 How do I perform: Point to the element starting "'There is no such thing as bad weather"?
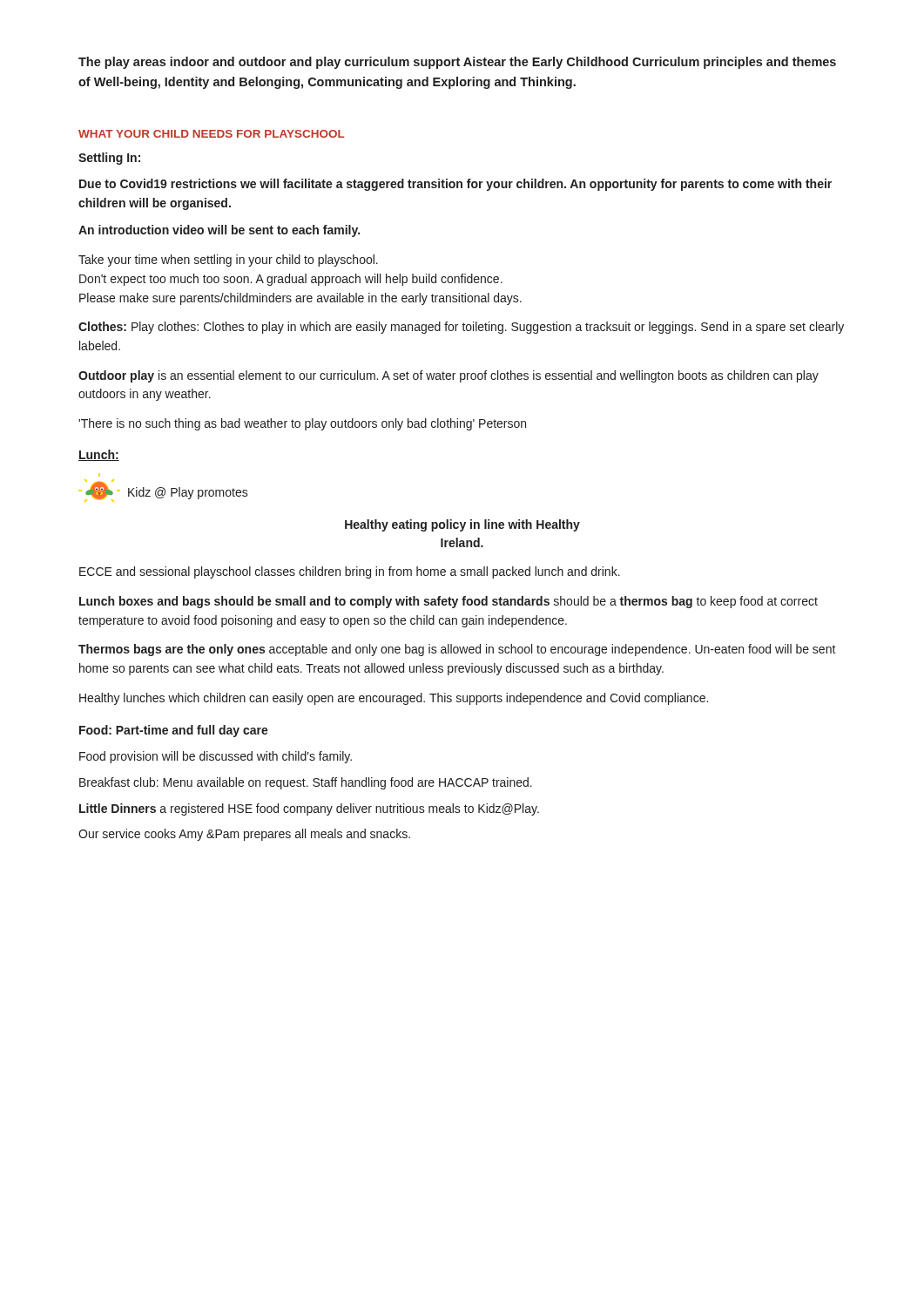click(303, 423)
